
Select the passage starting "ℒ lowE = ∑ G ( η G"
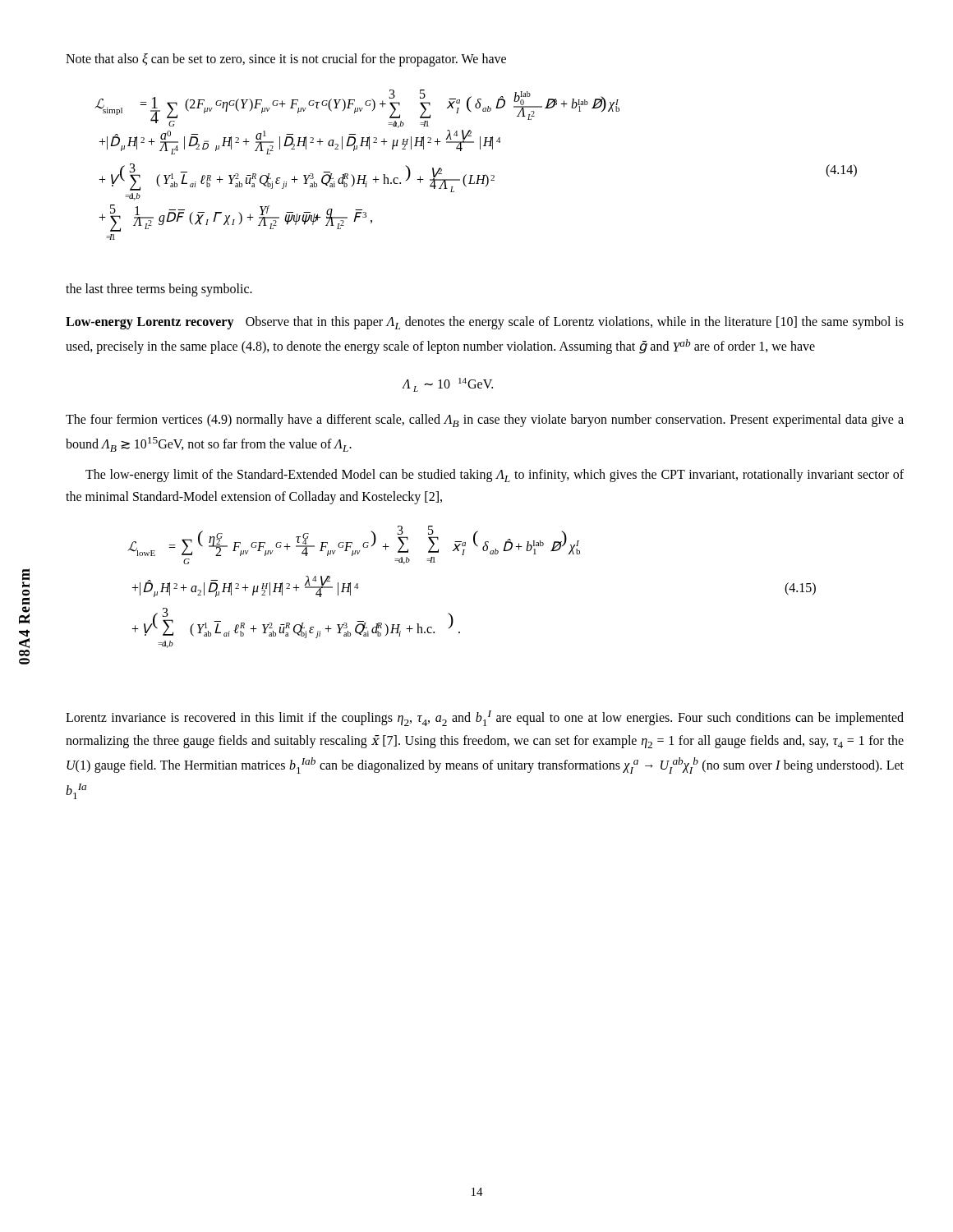pyautogui.click(x=354, y=545)
